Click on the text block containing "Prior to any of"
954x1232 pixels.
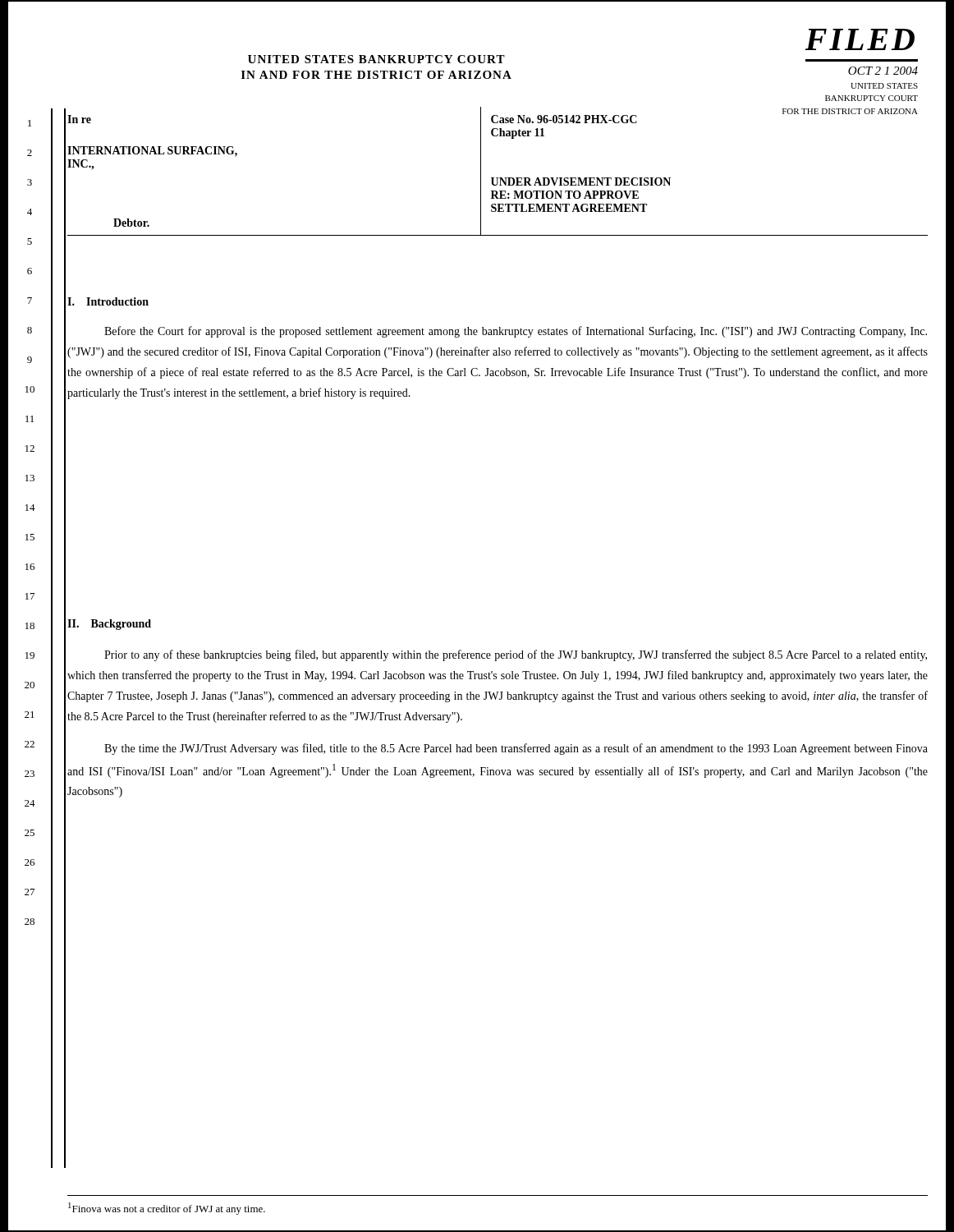516,655
